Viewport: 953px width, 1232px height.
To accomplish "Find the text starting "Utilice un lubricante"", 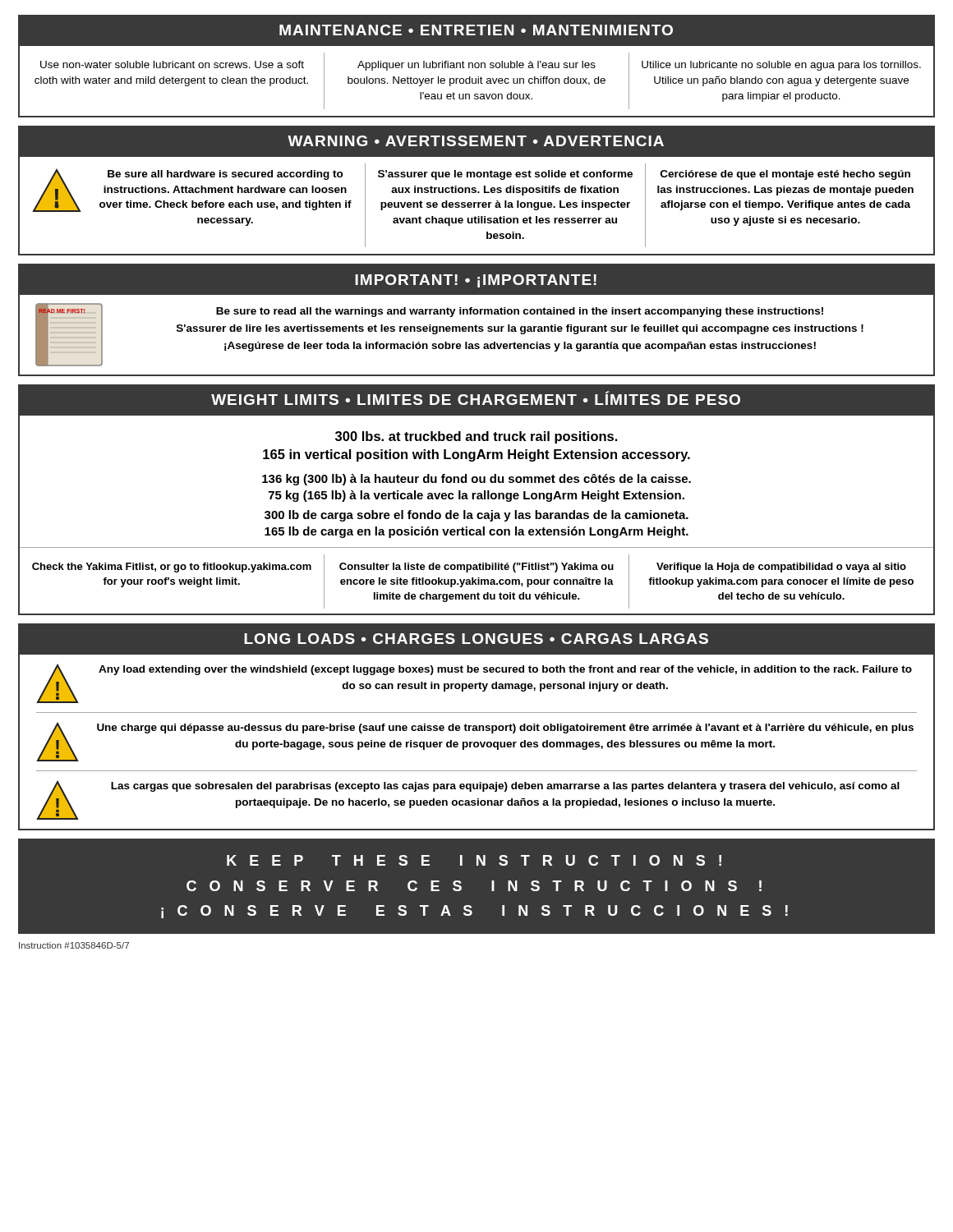I will [781, 80].
